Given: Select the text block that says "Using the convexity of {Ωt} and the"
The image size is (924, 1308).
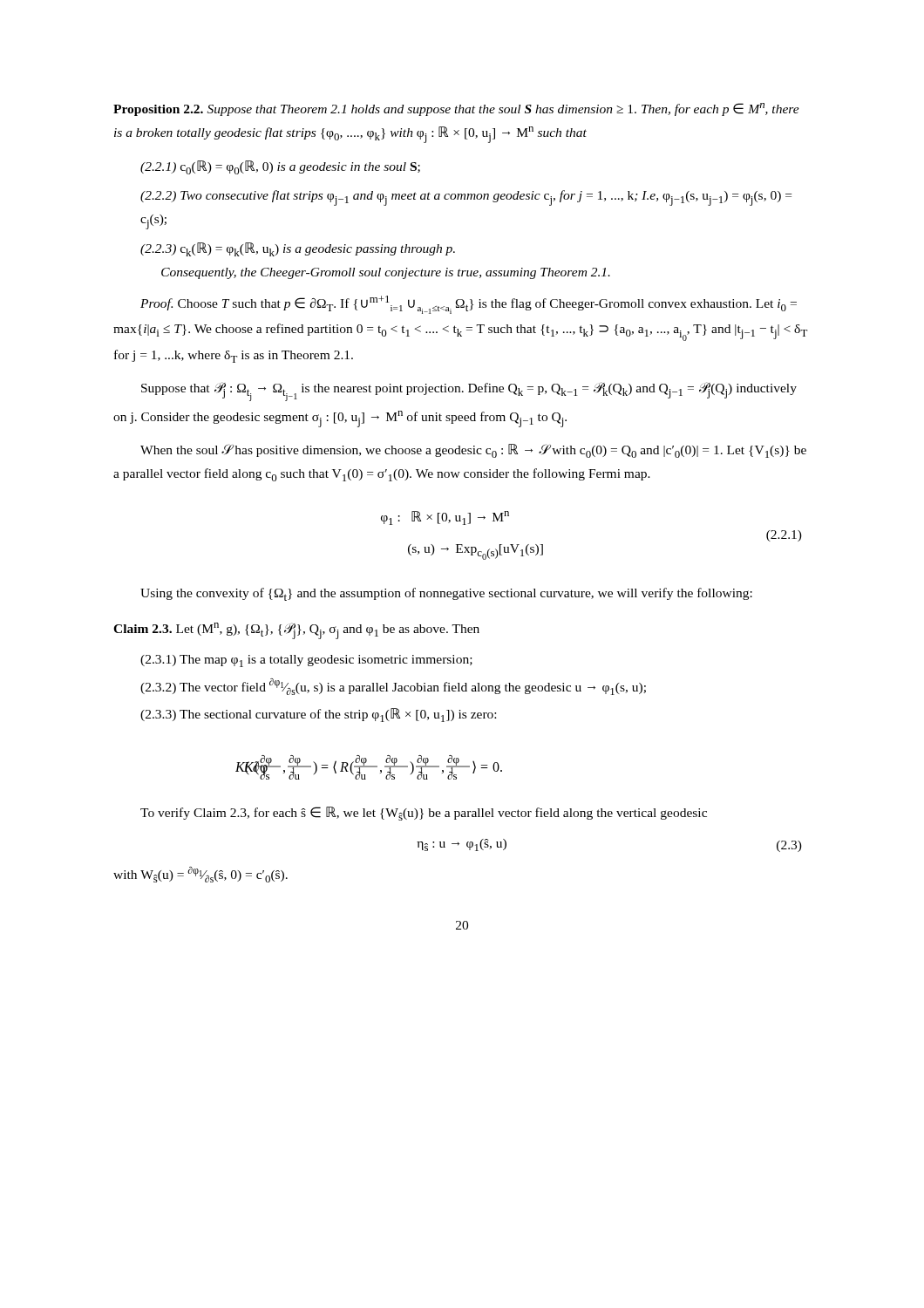Looking at the screenshot, I should (447, 594).
